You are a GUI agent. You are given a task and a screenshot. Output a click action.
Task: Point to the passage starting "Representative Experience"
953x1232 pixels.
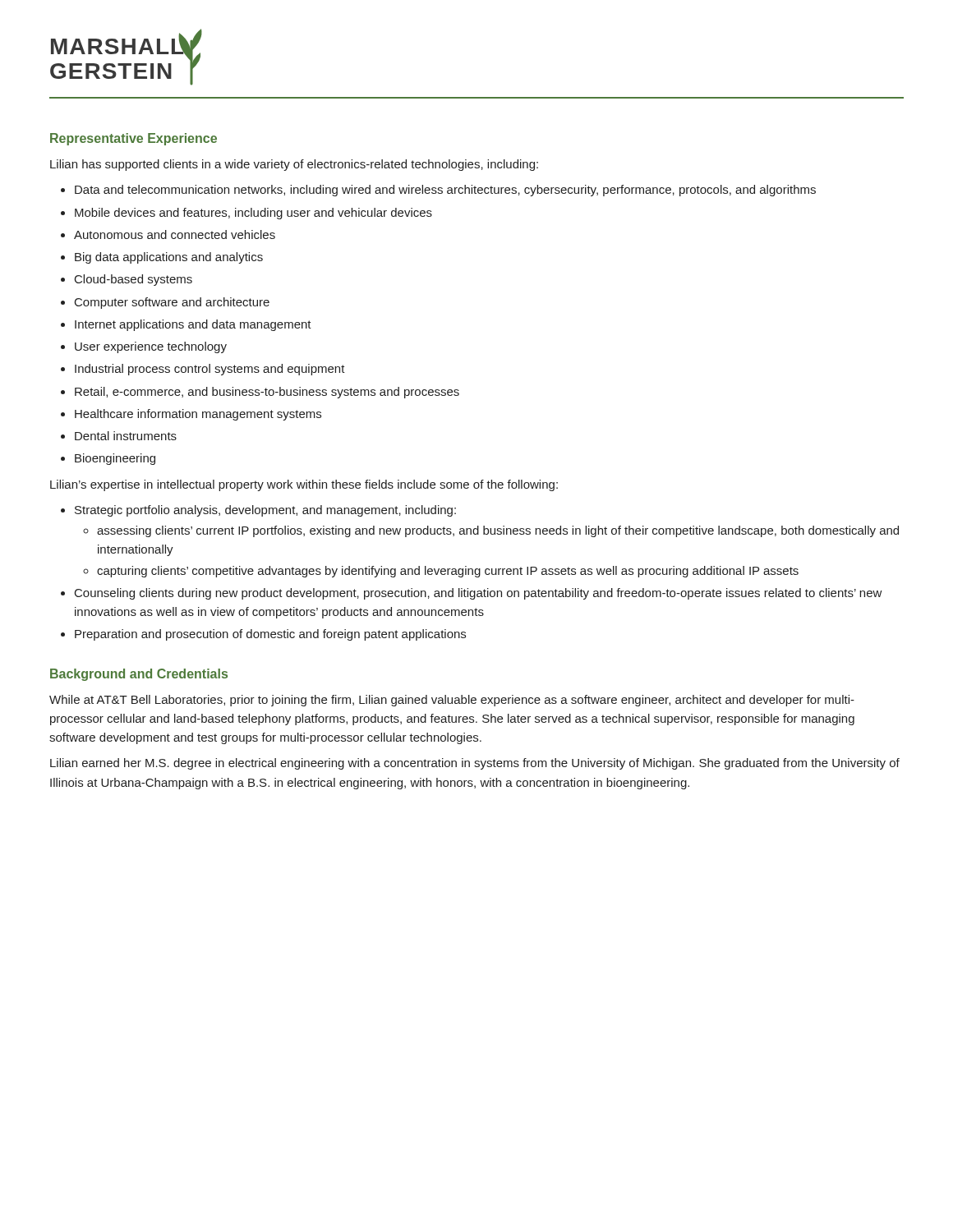(x=133, y=138)
